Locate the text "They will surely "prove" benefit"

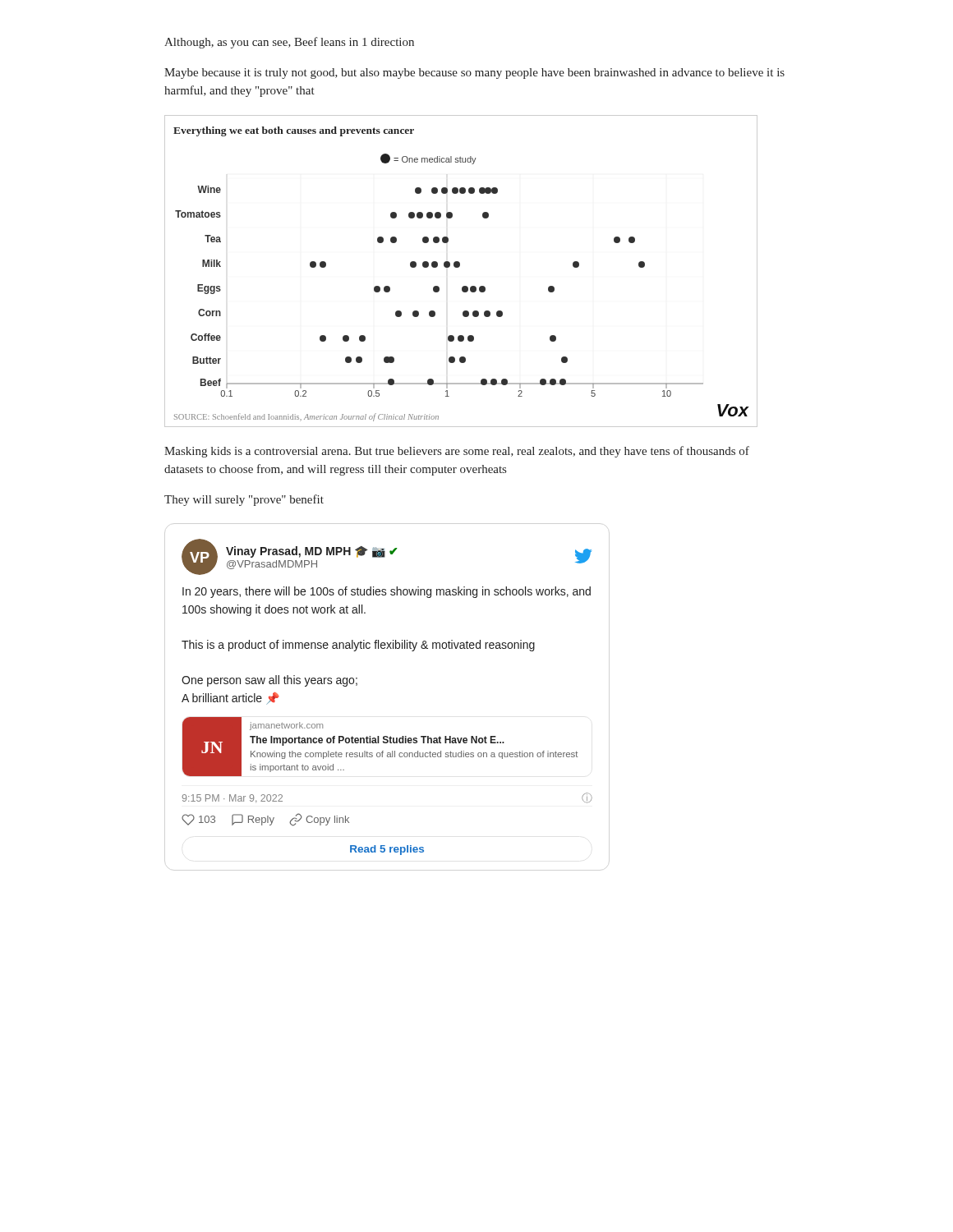244,499
